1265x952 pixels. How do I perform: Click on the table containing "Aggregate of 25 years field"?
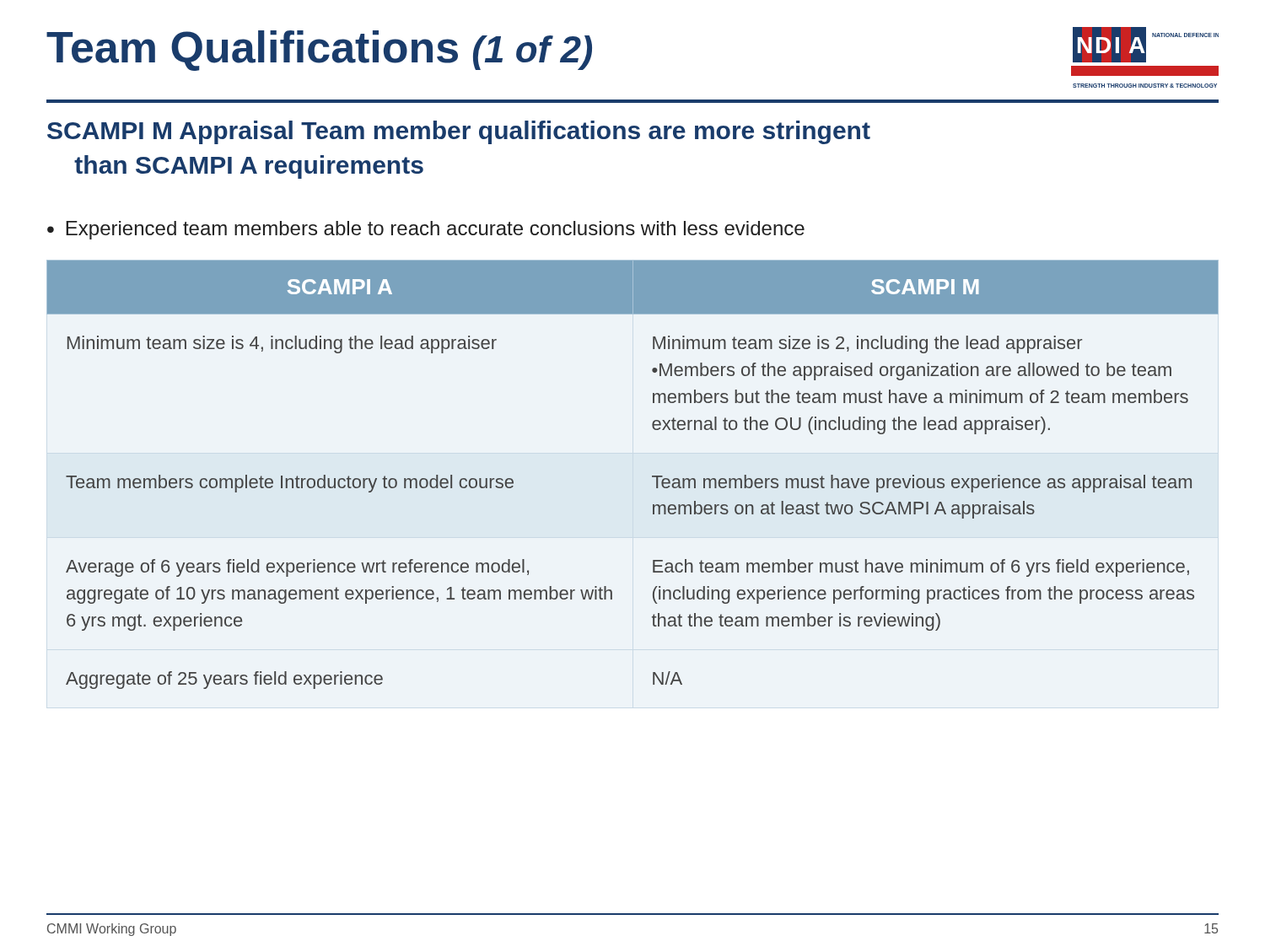[632, 577]
